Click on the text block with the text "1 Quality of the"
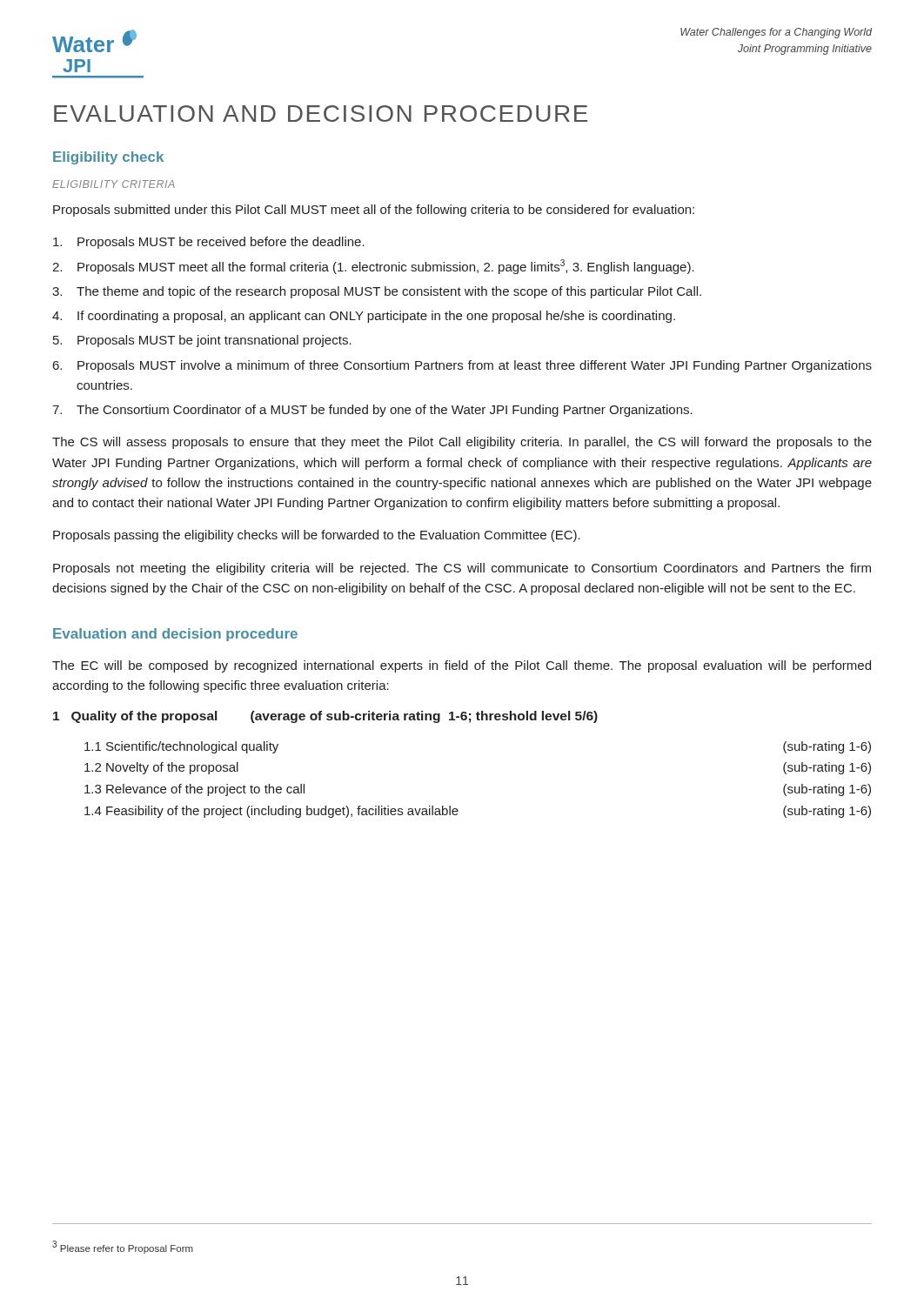 (462, 716)
